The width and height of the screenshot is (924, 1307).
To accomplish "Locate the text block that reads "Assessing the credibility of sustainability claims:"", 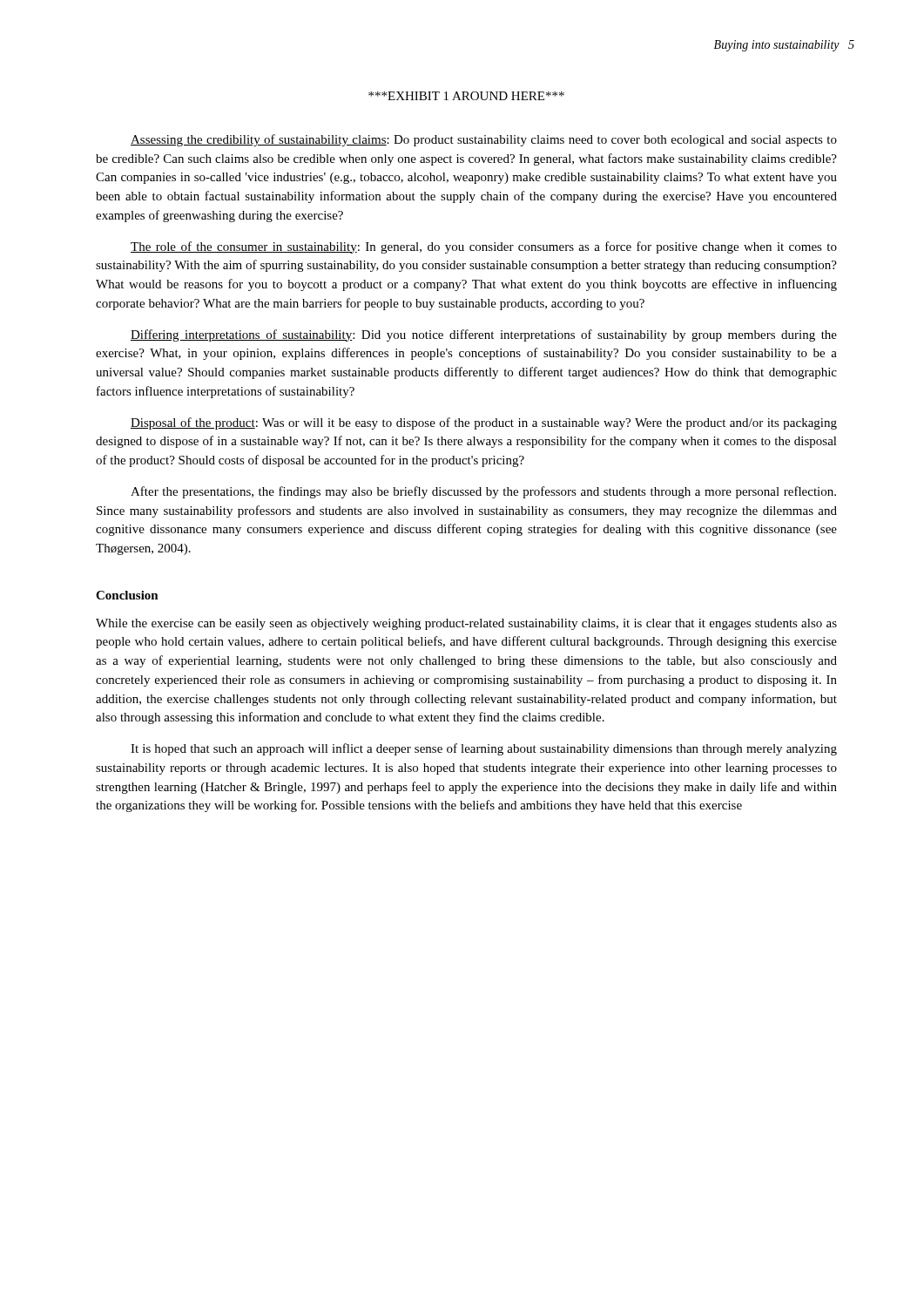I will pyautogui.click(x=466, y=177).
